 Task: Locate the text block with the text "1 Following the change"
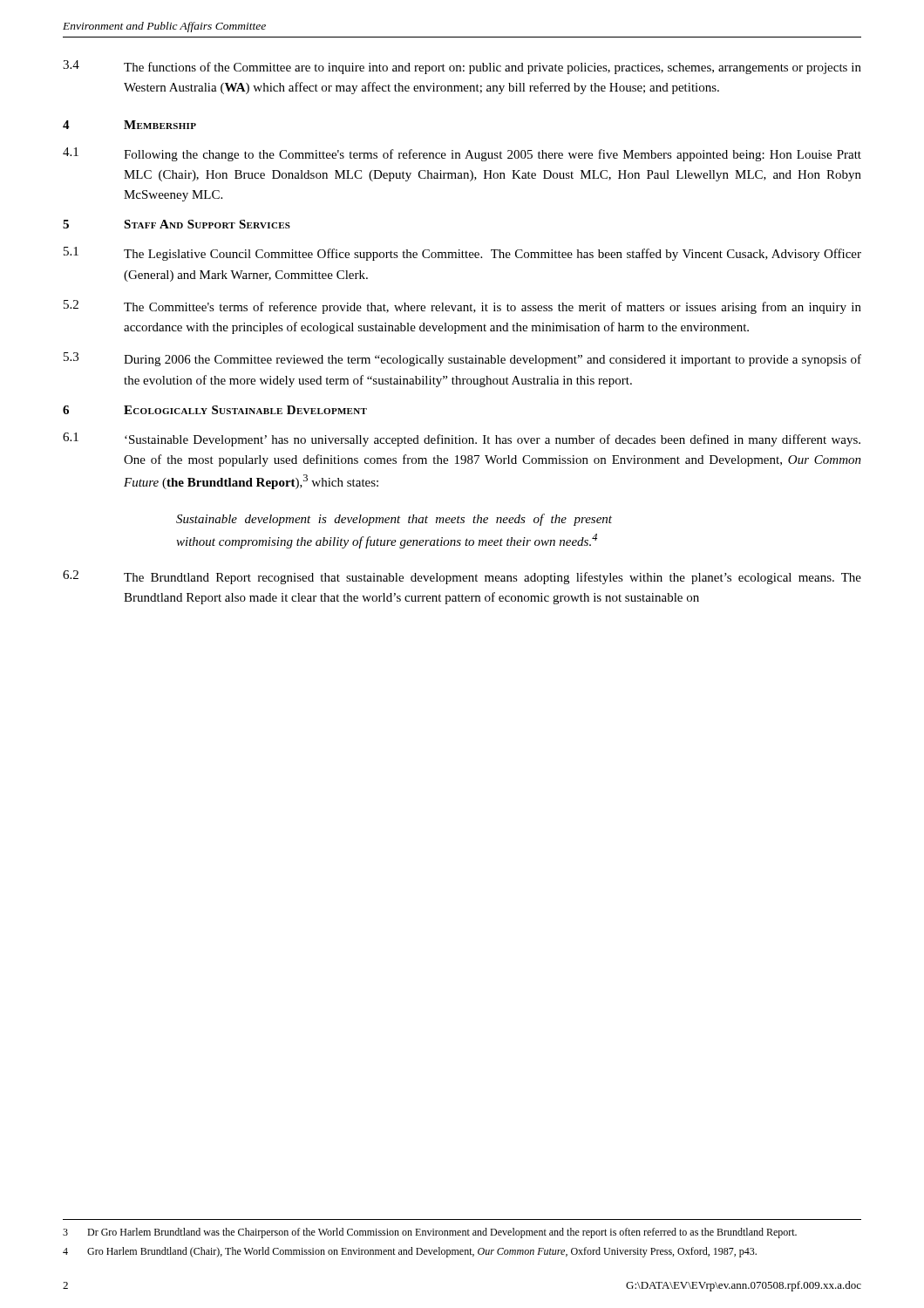[x=462, y=175]
